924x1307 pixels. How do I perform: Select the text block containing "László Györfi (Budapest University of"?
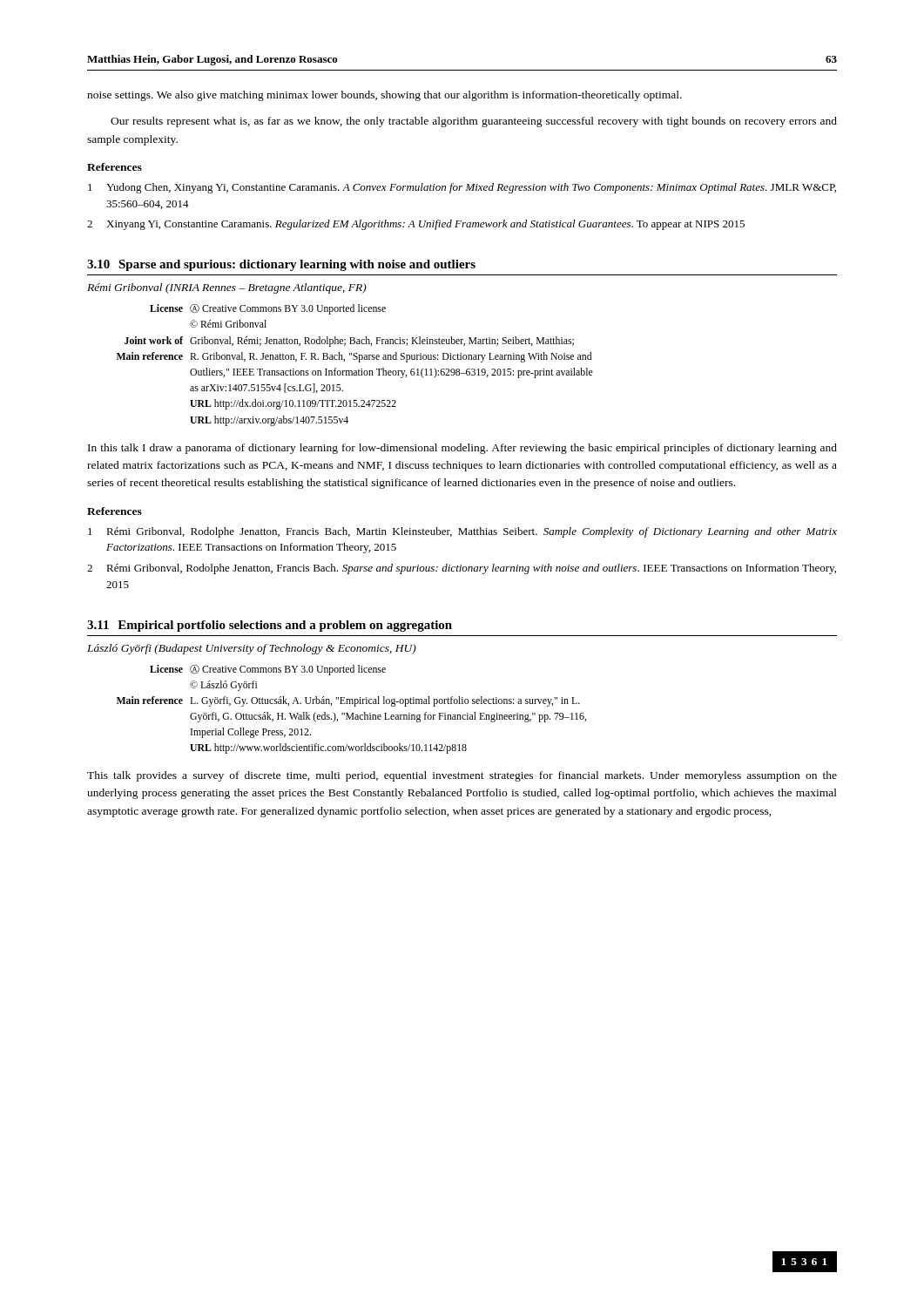[252, 648]
